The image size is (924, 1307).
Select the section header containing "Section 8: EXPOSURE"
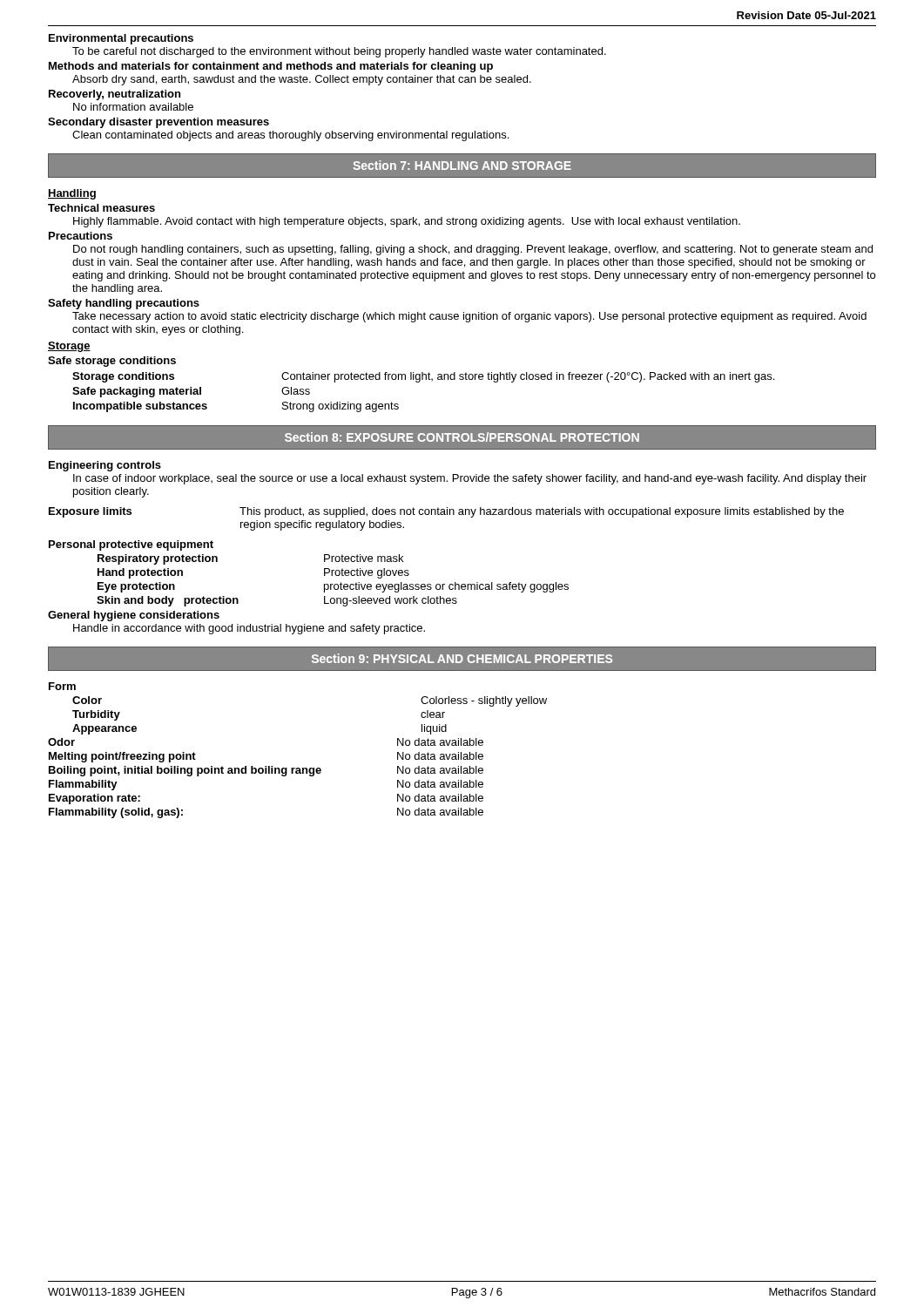pyautogui.click(x=462, y=437)
